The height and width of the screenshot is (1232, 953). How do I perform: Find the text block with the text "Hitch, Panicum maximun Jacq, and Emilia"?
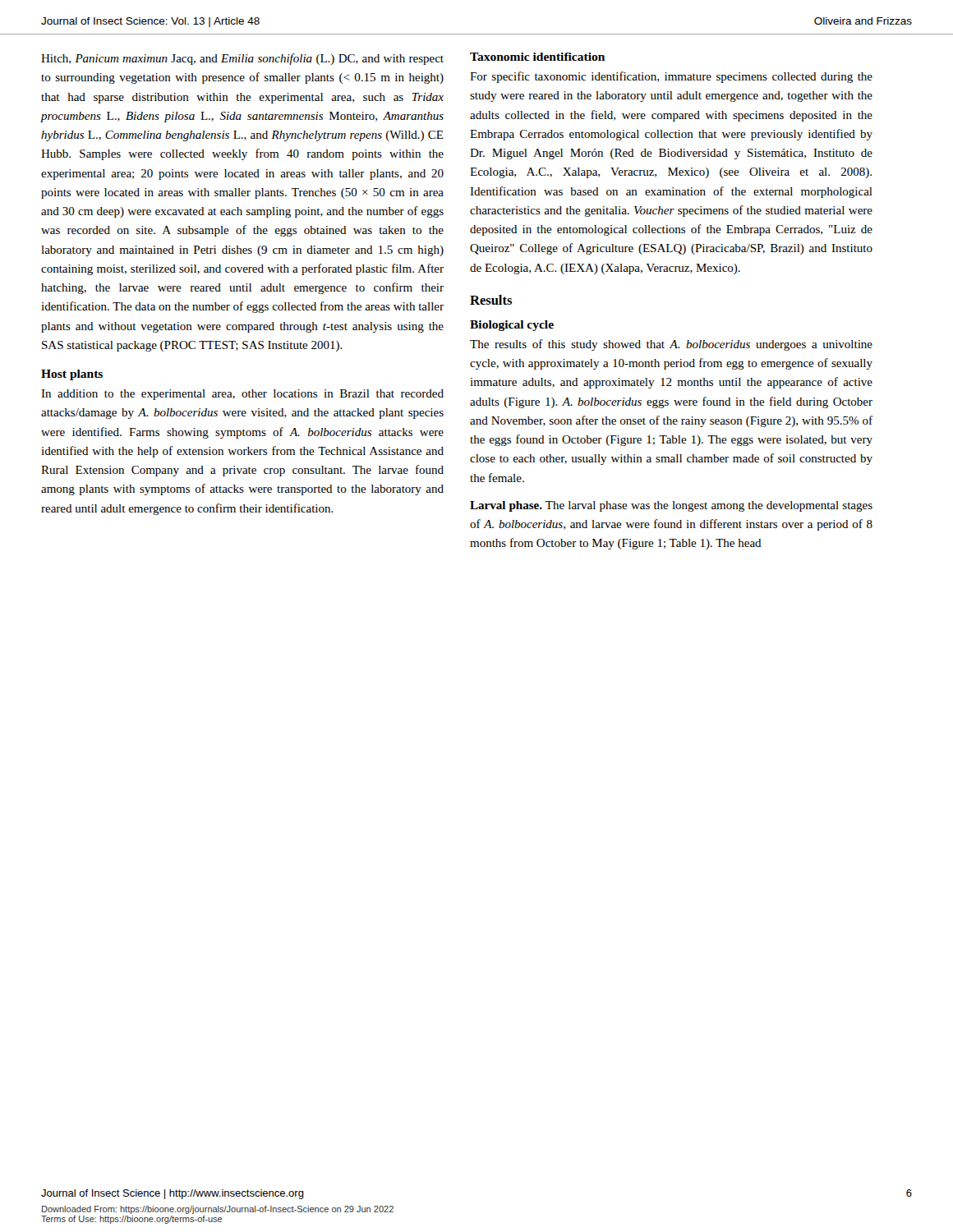[242, 202]
